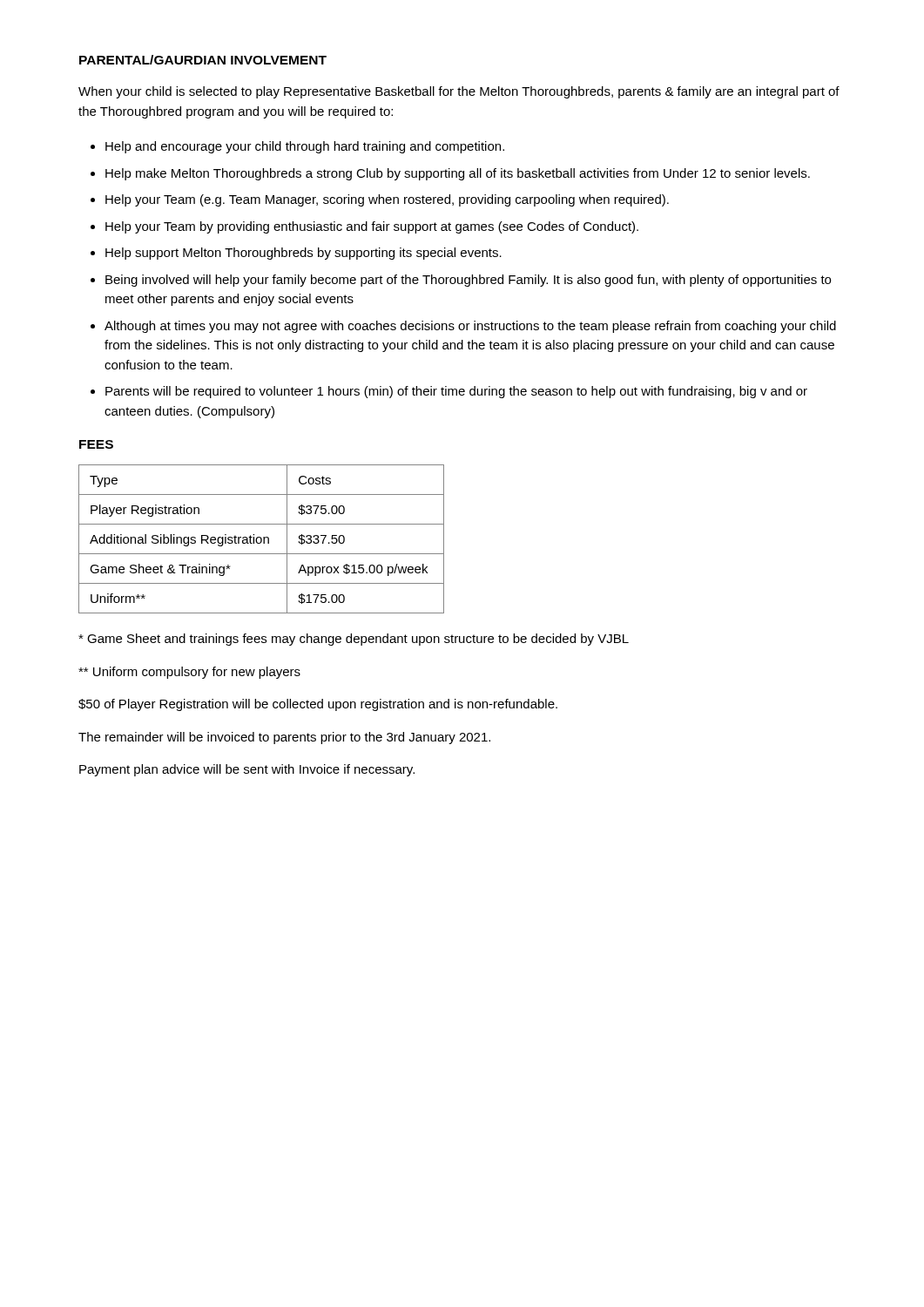This screenshot has height=1307, width=924.
Task: Select the block starting "Help your Team (e.g. Team Manager, scoring"
Action: click(x=462, y=200)
